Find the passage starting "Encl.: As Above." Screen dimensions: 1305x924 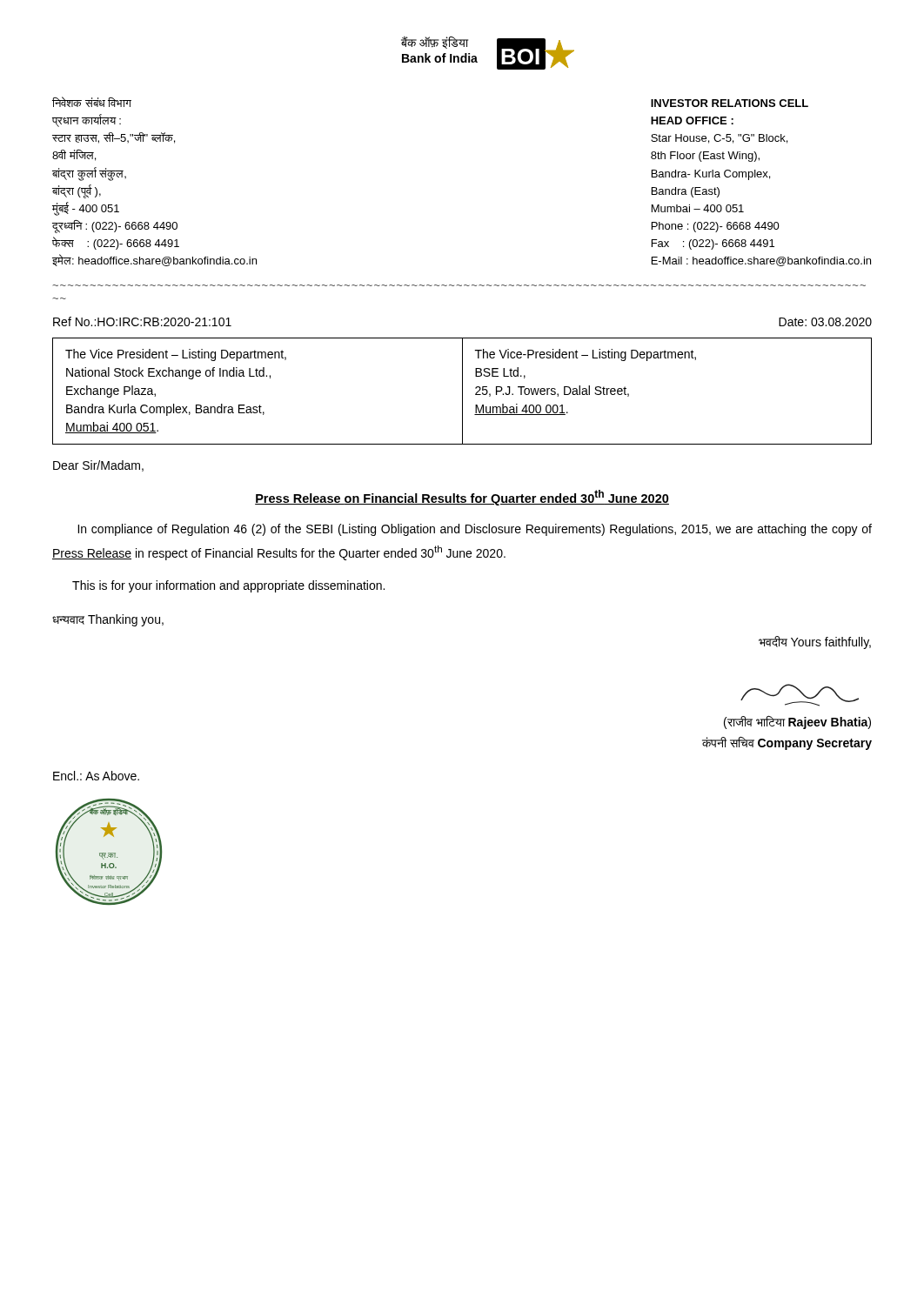96,776
